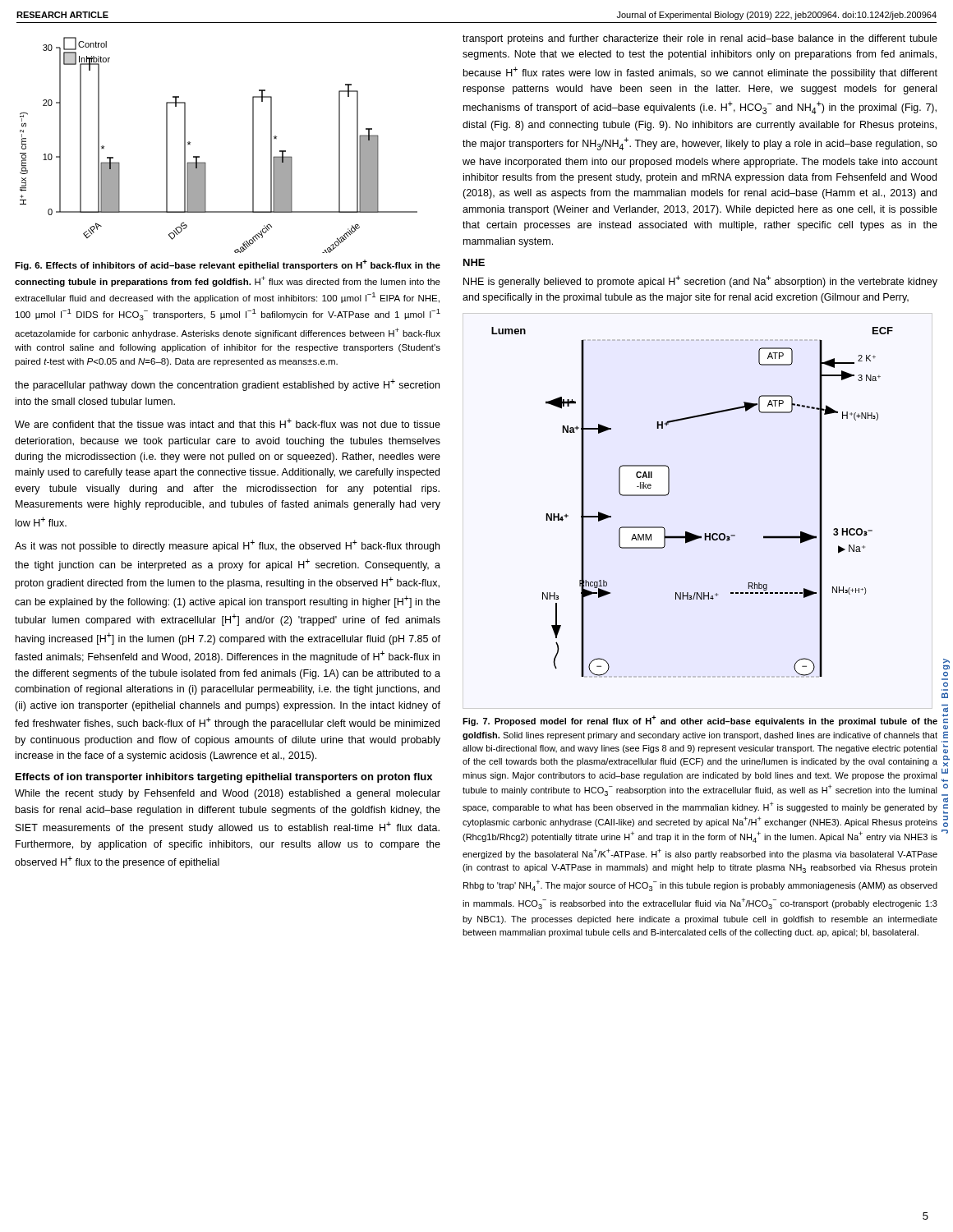Find the block on this page that starts "While the recent study by Fehsenfeld and"
This screenshot has height=1232, width=953.
pos(228,828)
